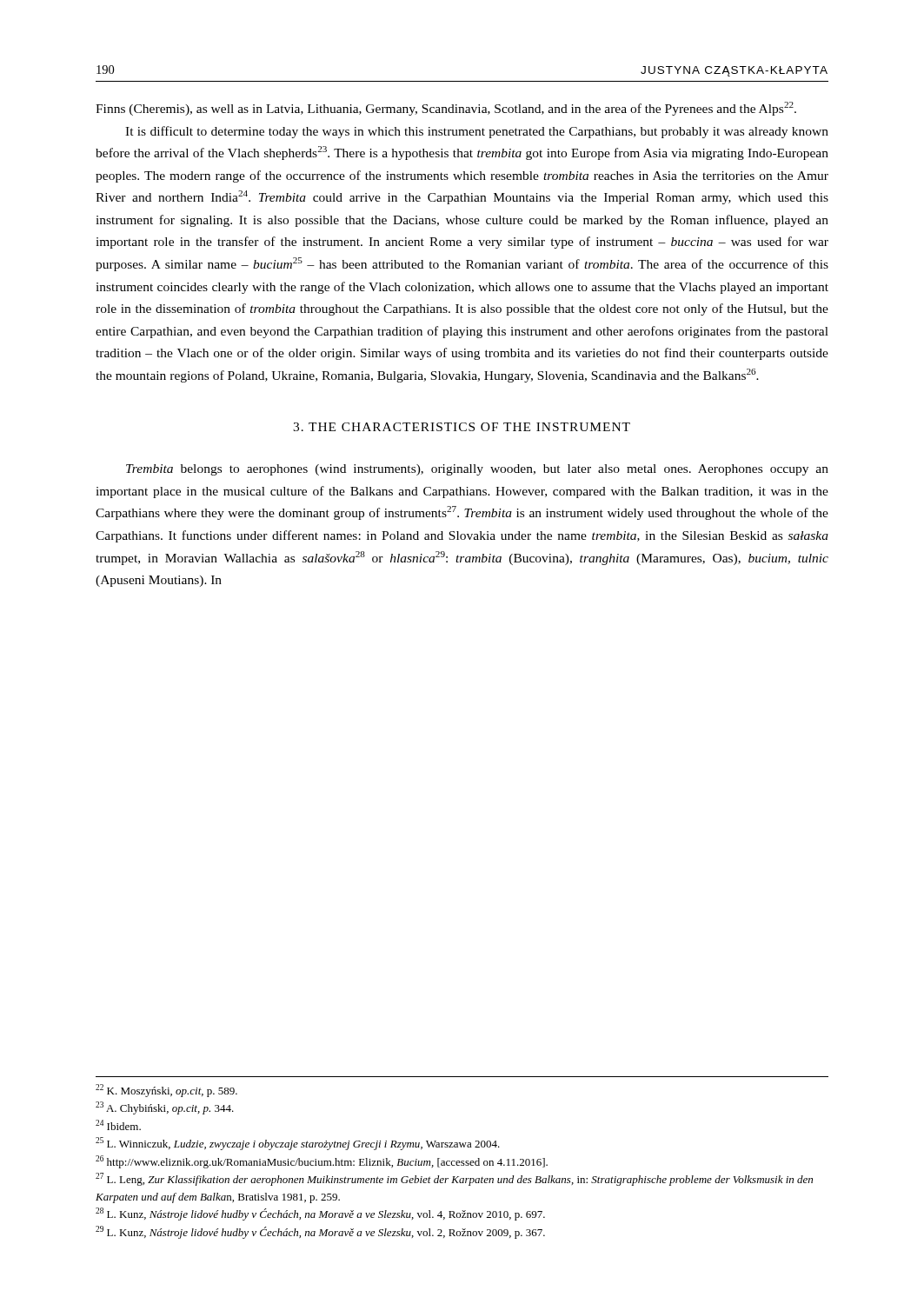Find the text block starting "27 L. Leng, Zur"
The width and height of the screenshot is (924, 1304).
point(455,1187)
